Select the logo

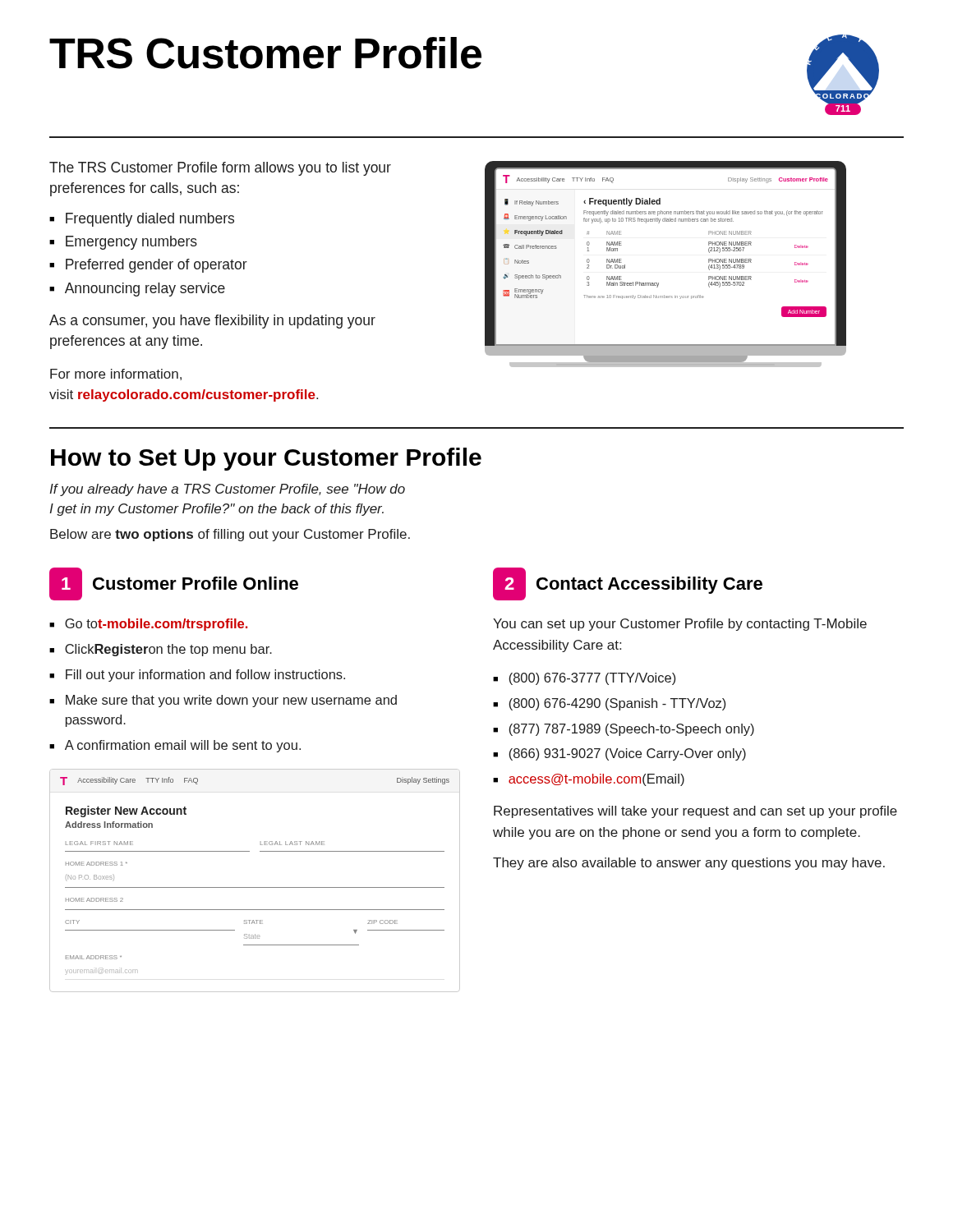(x=843, y=76)
